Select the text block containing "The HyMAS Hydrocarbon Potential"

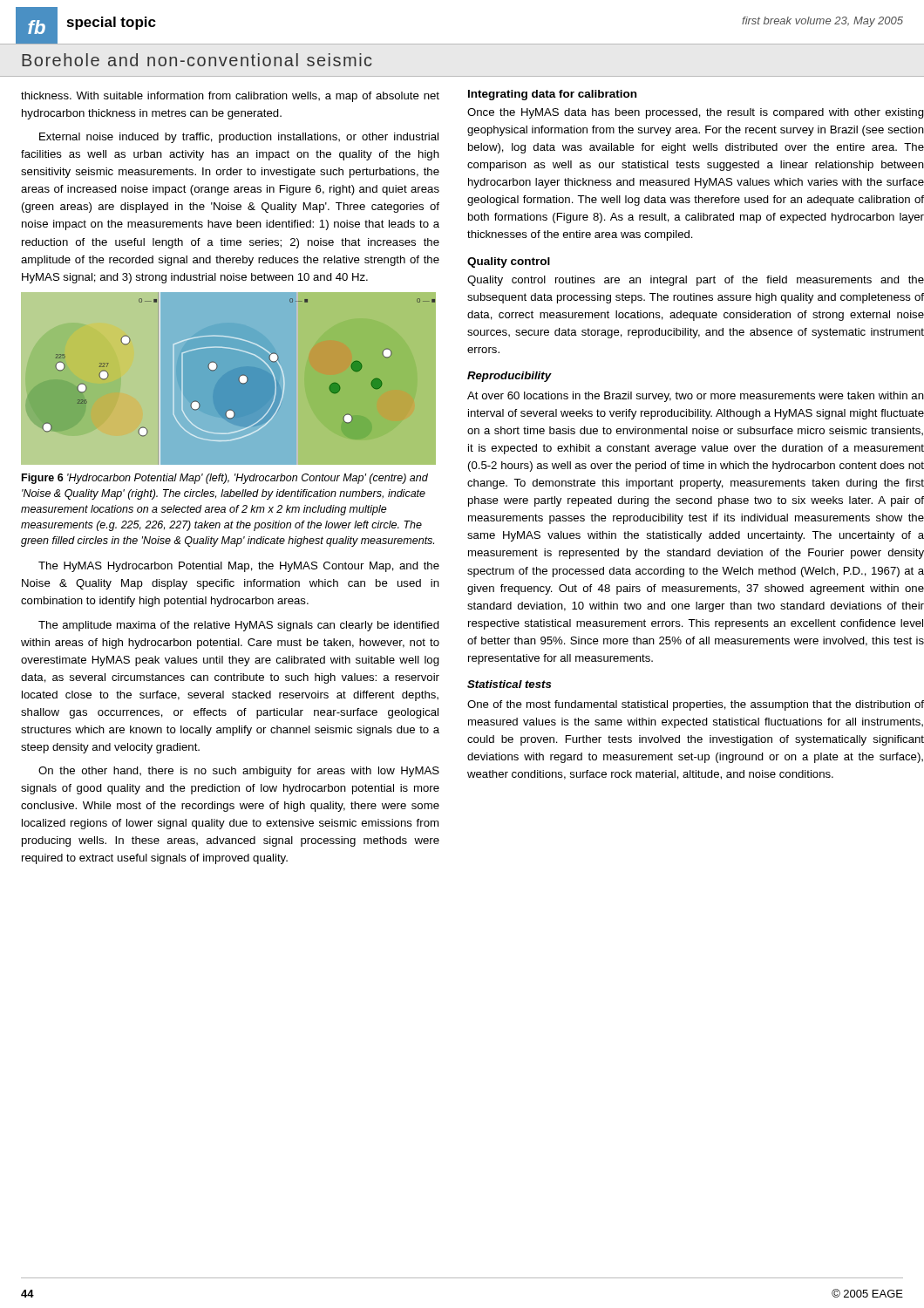[x=230, y=712]
